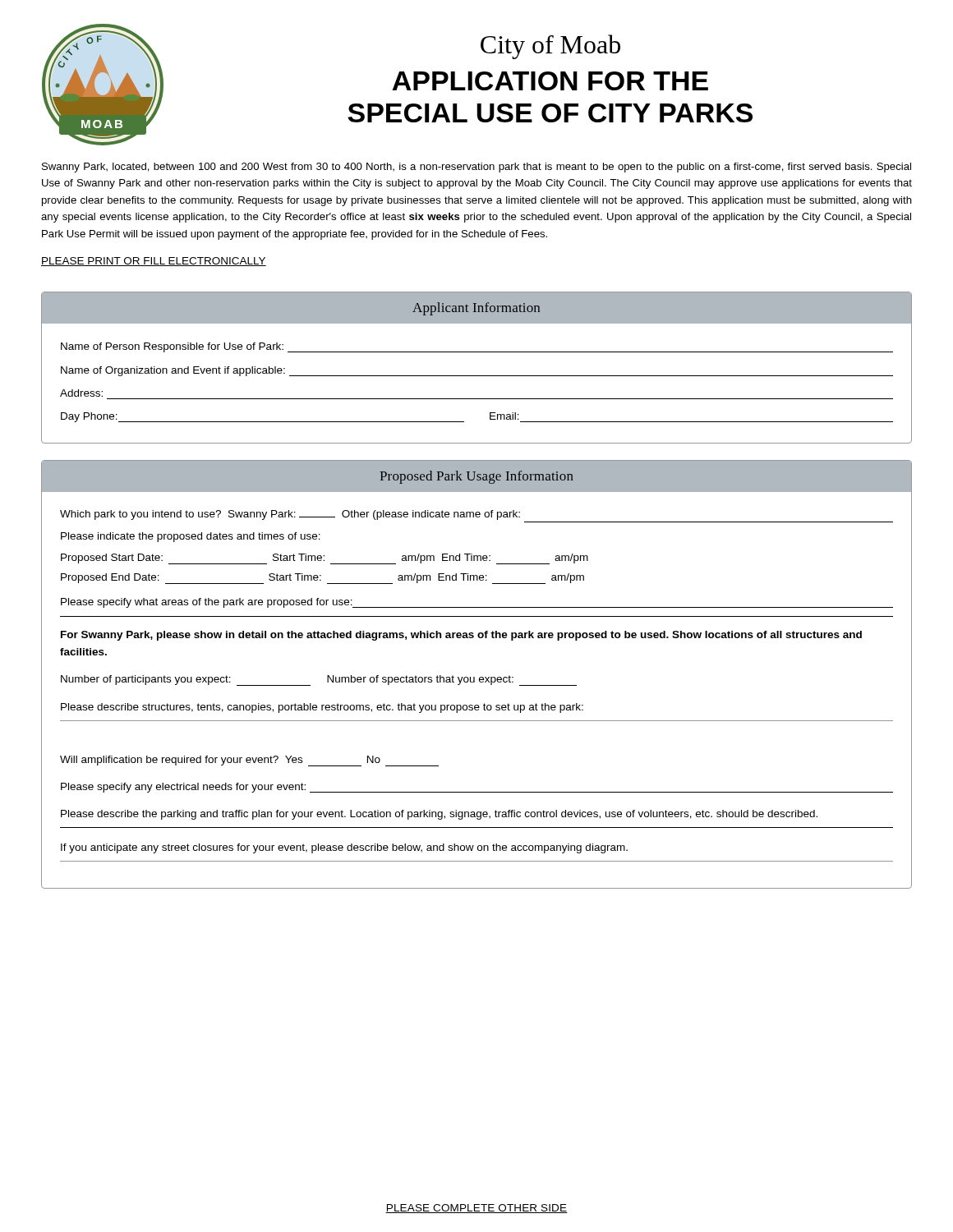Point to the block starting "APPLICATION FOR THESPECIAL USE"
The image size is (953, 1232).
pyautogui.click(x=550, y=97)
